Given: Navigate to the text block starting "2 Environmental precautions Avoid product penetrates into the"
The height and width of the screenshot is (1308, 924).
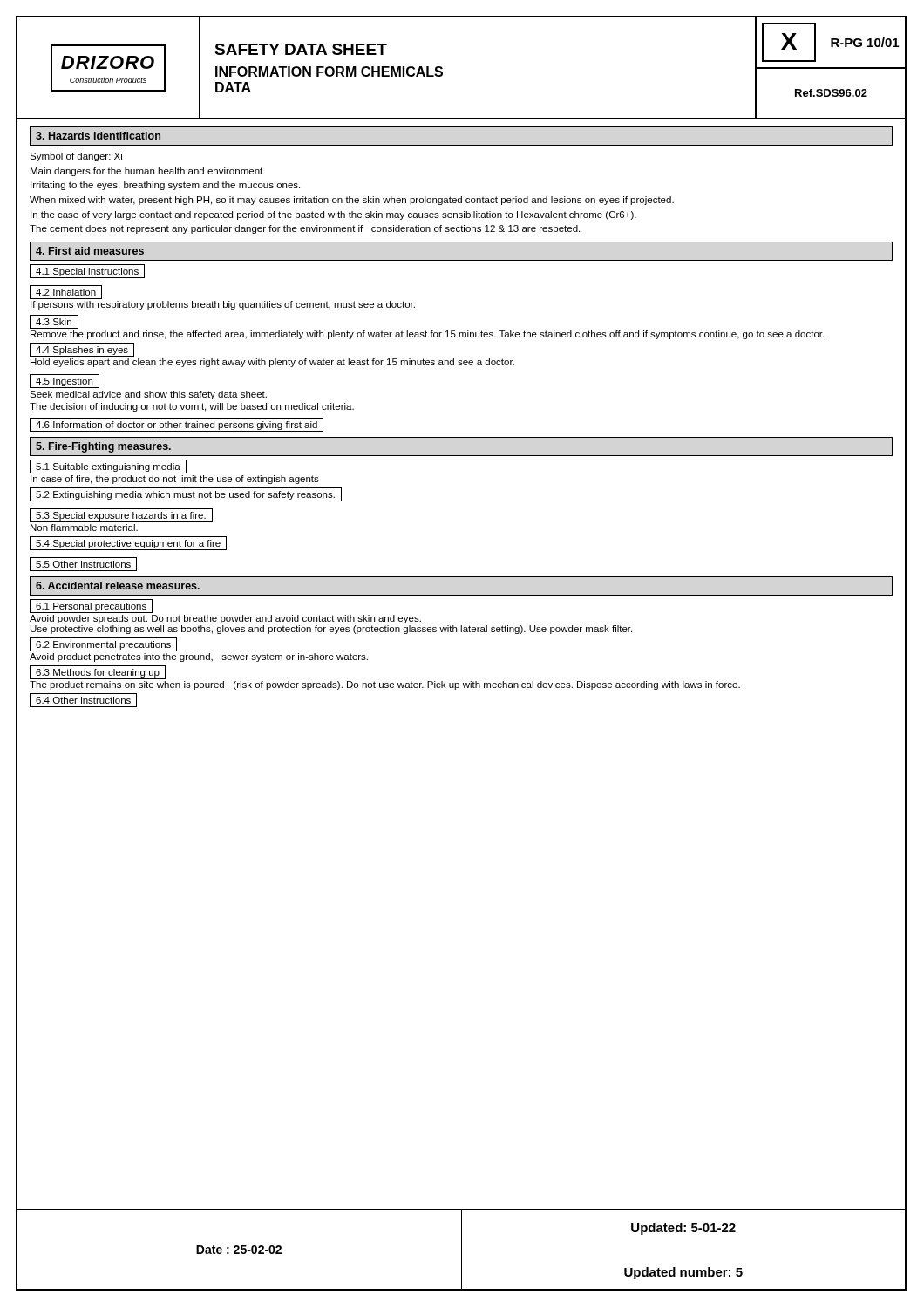Looking at the screenshot, I should [199, 650].
